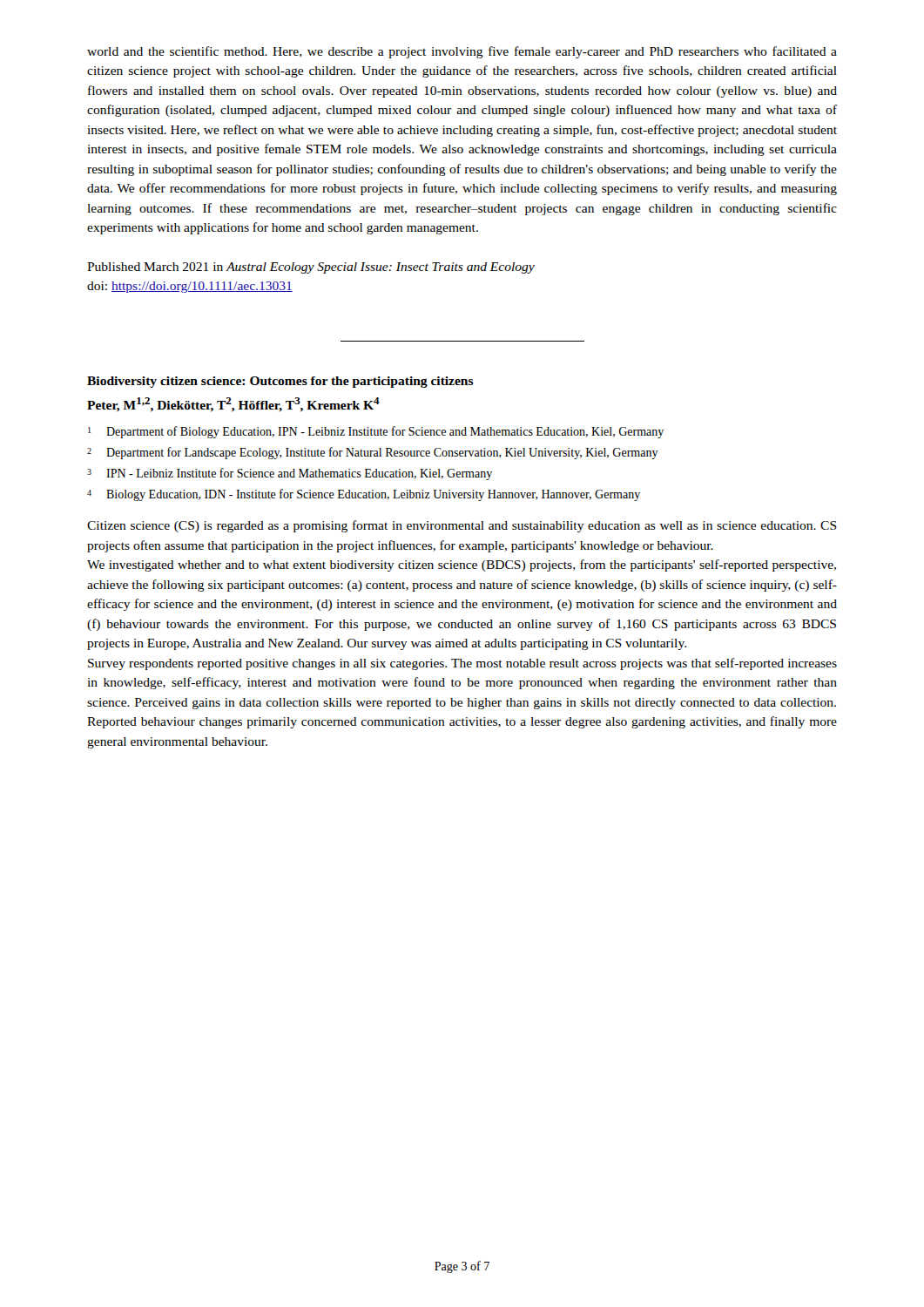The image size is (924, 1307).
Task: Point to the section header beginning "Biodiversity citizen science:"
Action: tap(462, 393)
